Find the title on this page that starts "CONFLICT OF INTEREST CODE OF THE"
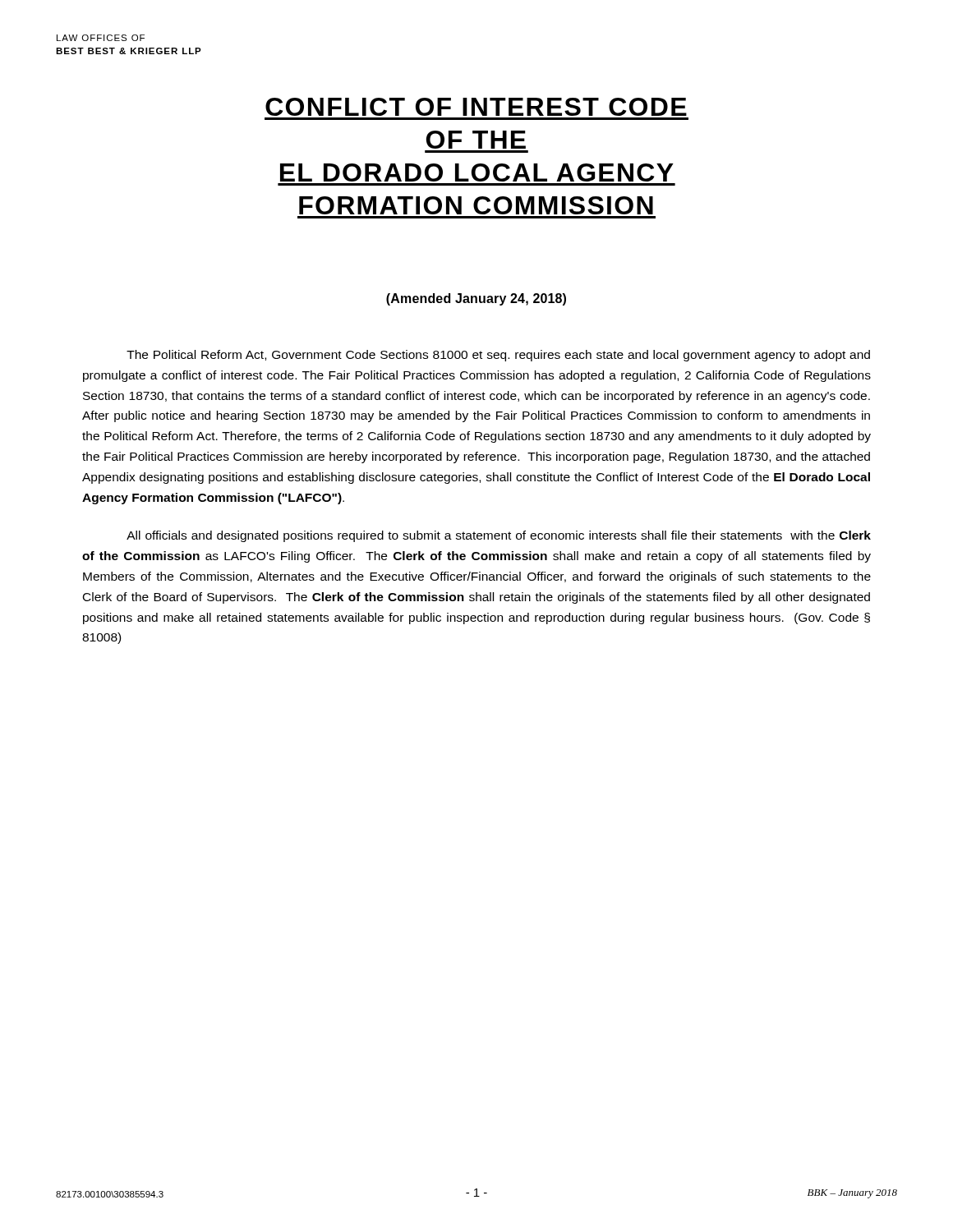953x1232 pixels. (476, 156)
